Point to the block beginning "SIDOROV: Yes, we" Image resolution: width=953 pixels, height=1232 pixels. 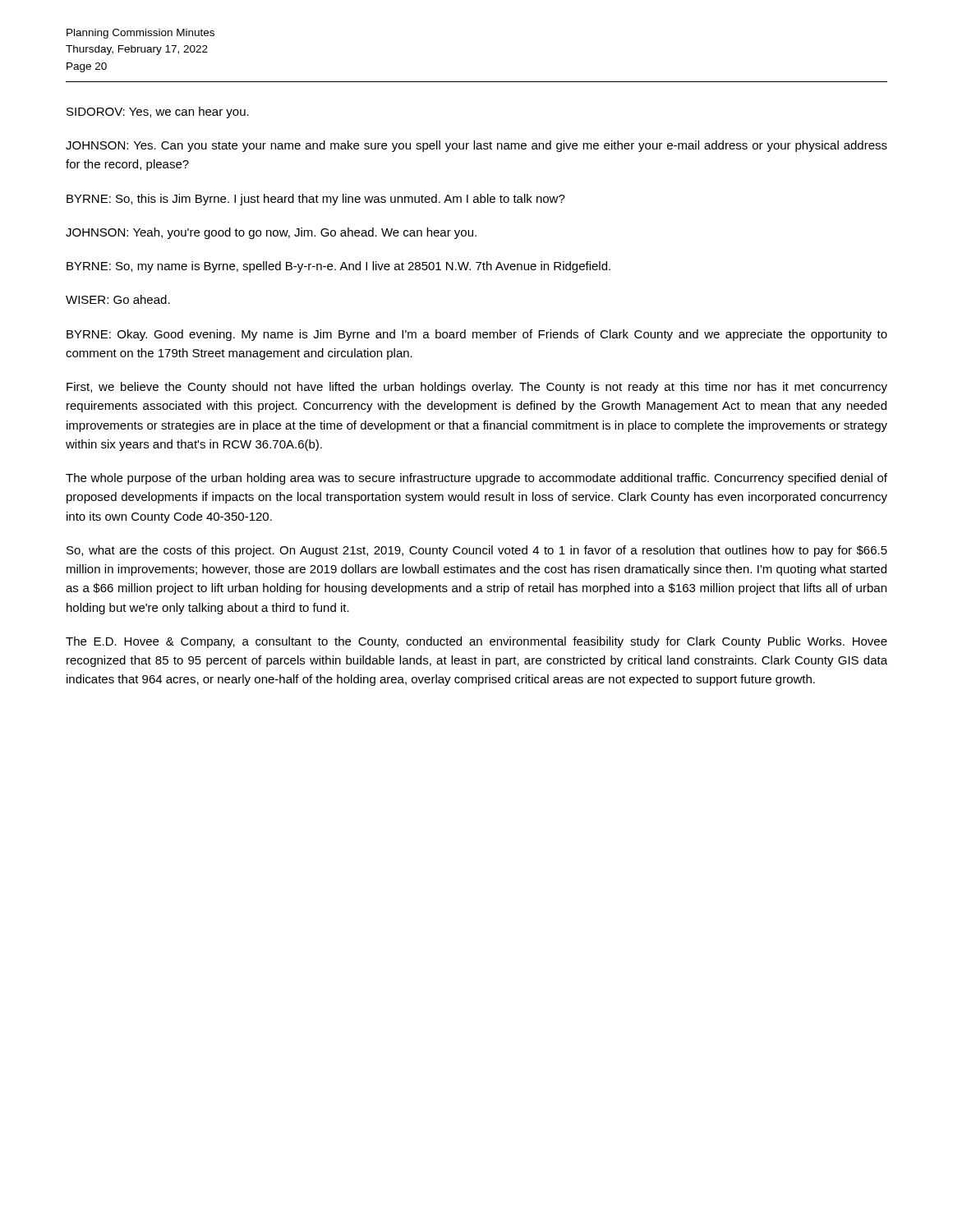pos(158,111)
